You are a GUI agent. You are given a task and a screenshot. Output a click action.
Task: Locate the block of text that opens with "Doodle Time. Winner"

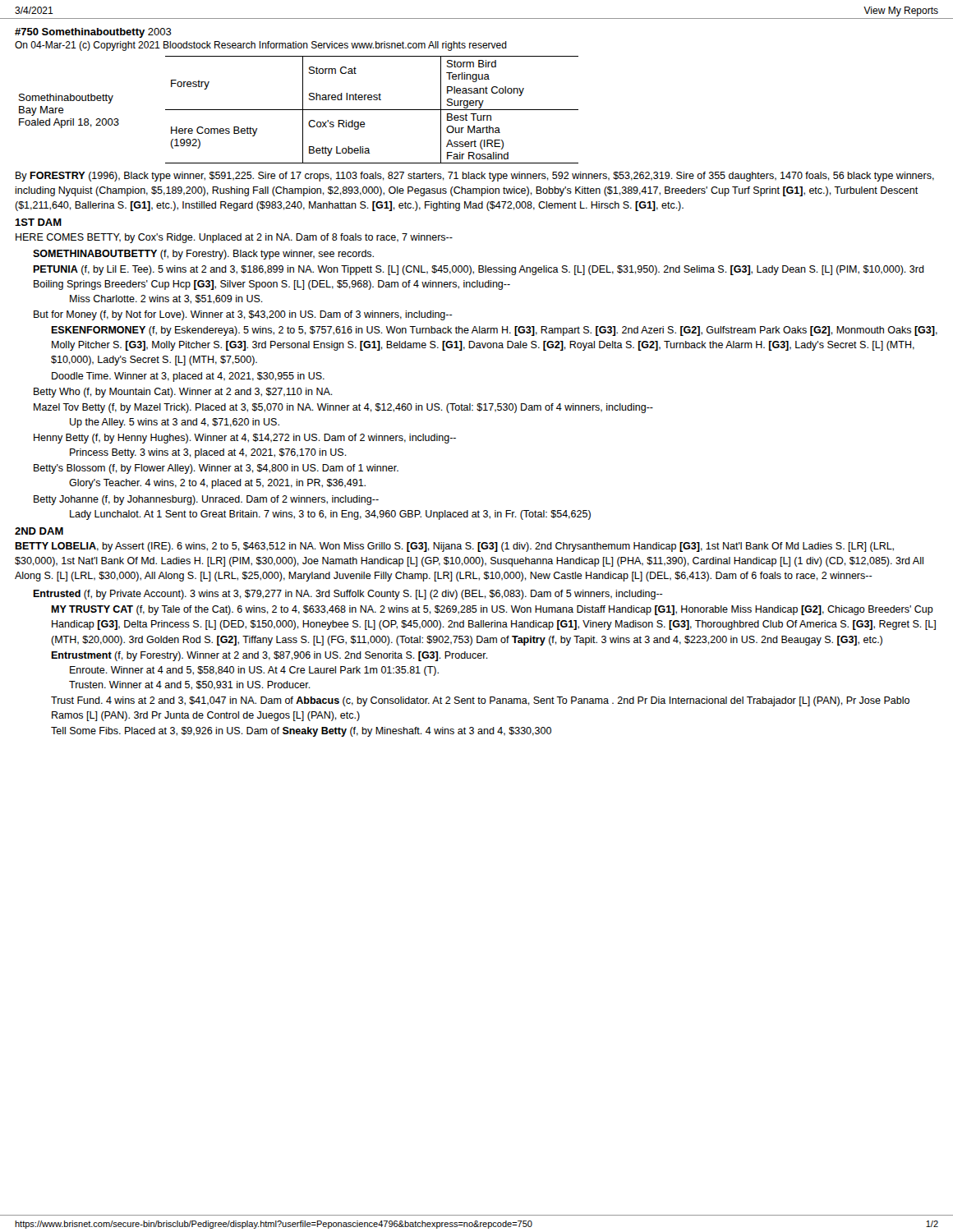(188, 376)
